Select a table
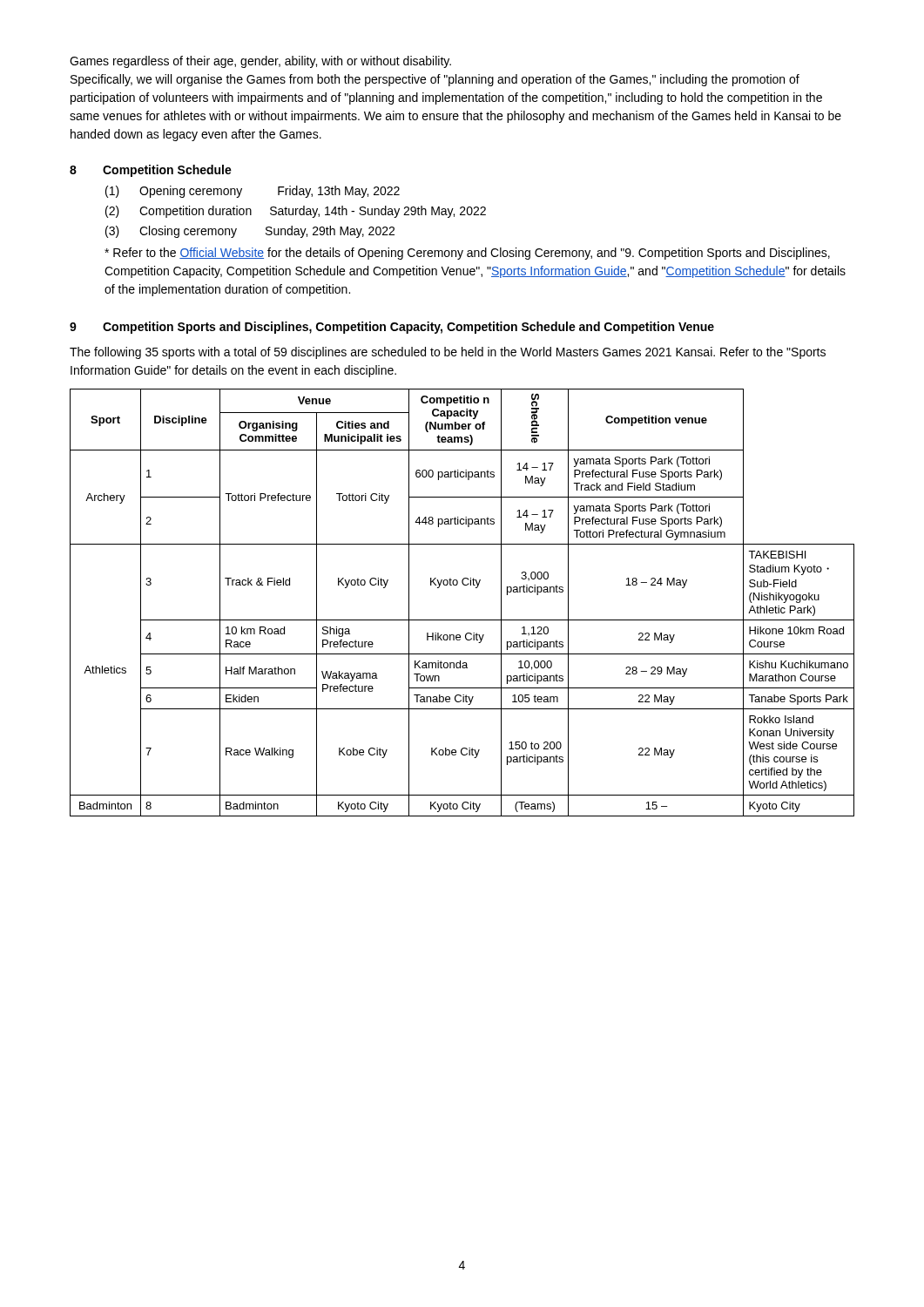 pos(462,602)
